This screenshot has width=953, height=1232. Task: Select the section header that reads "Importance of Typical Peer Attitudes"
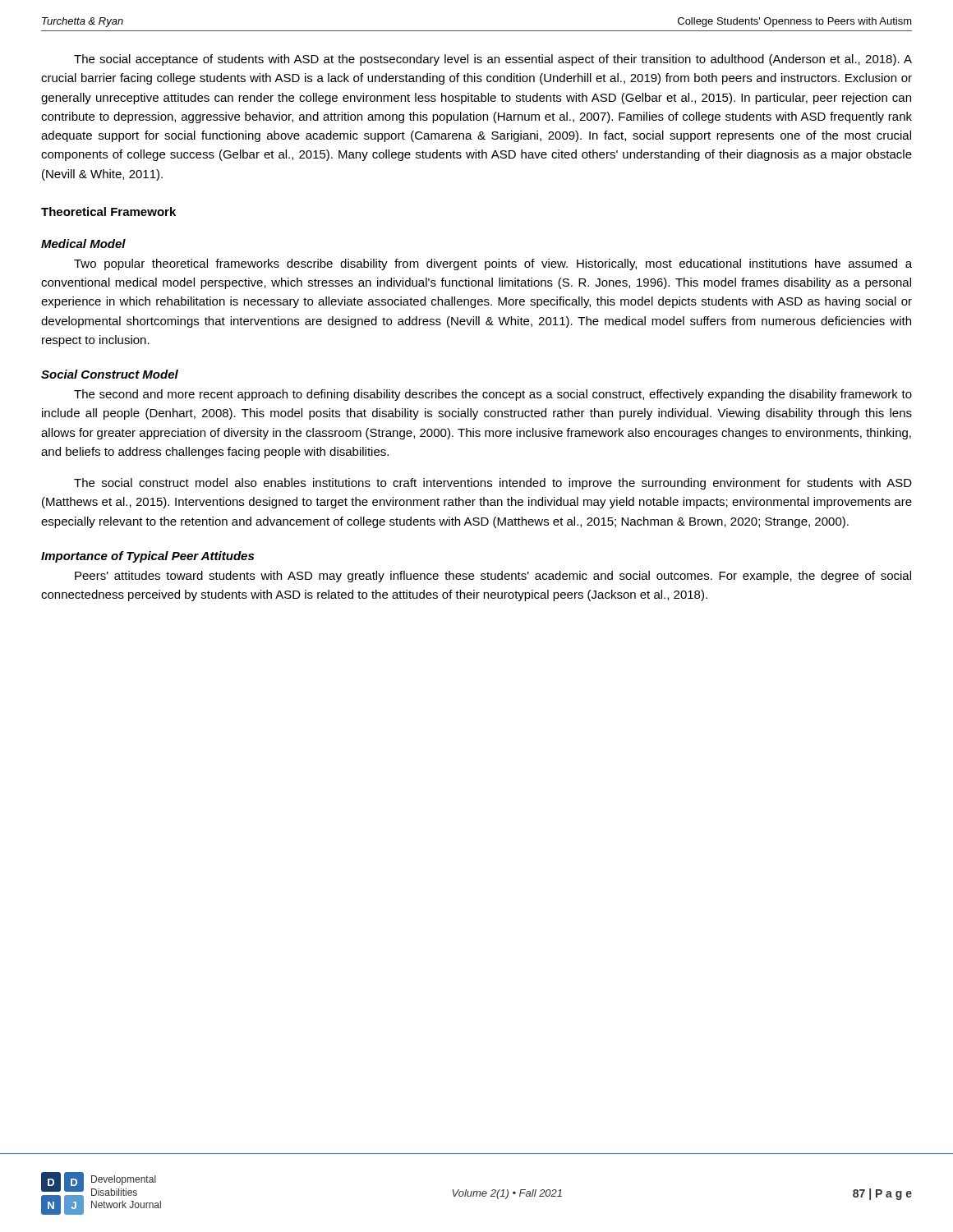(x=148, y=555)
